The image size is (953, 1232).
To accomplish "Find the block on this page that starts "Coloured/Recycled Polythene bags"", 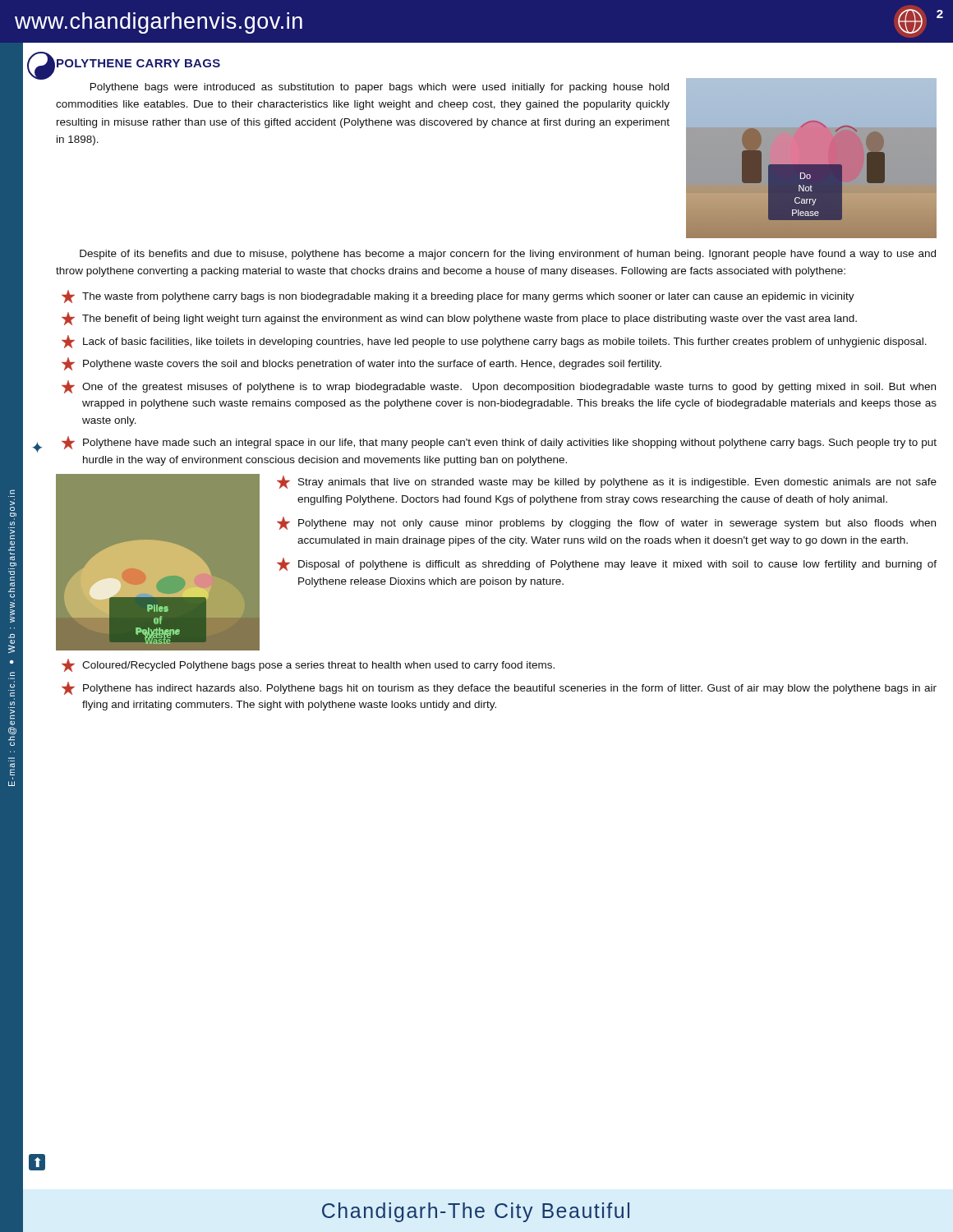I will (x=308, y=666).
